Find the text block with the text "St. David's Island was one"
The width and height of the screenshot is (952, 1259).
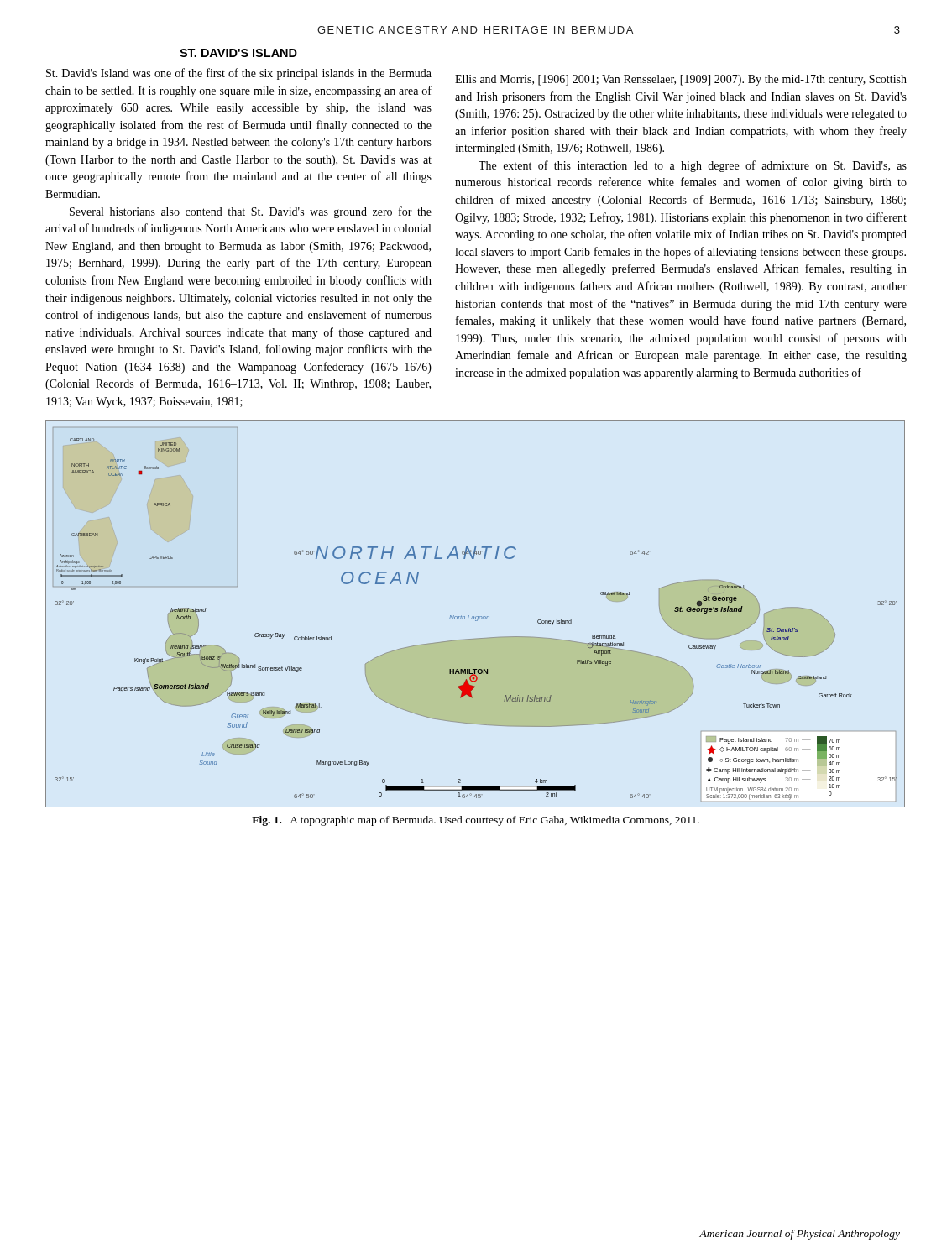click(238, 238)
